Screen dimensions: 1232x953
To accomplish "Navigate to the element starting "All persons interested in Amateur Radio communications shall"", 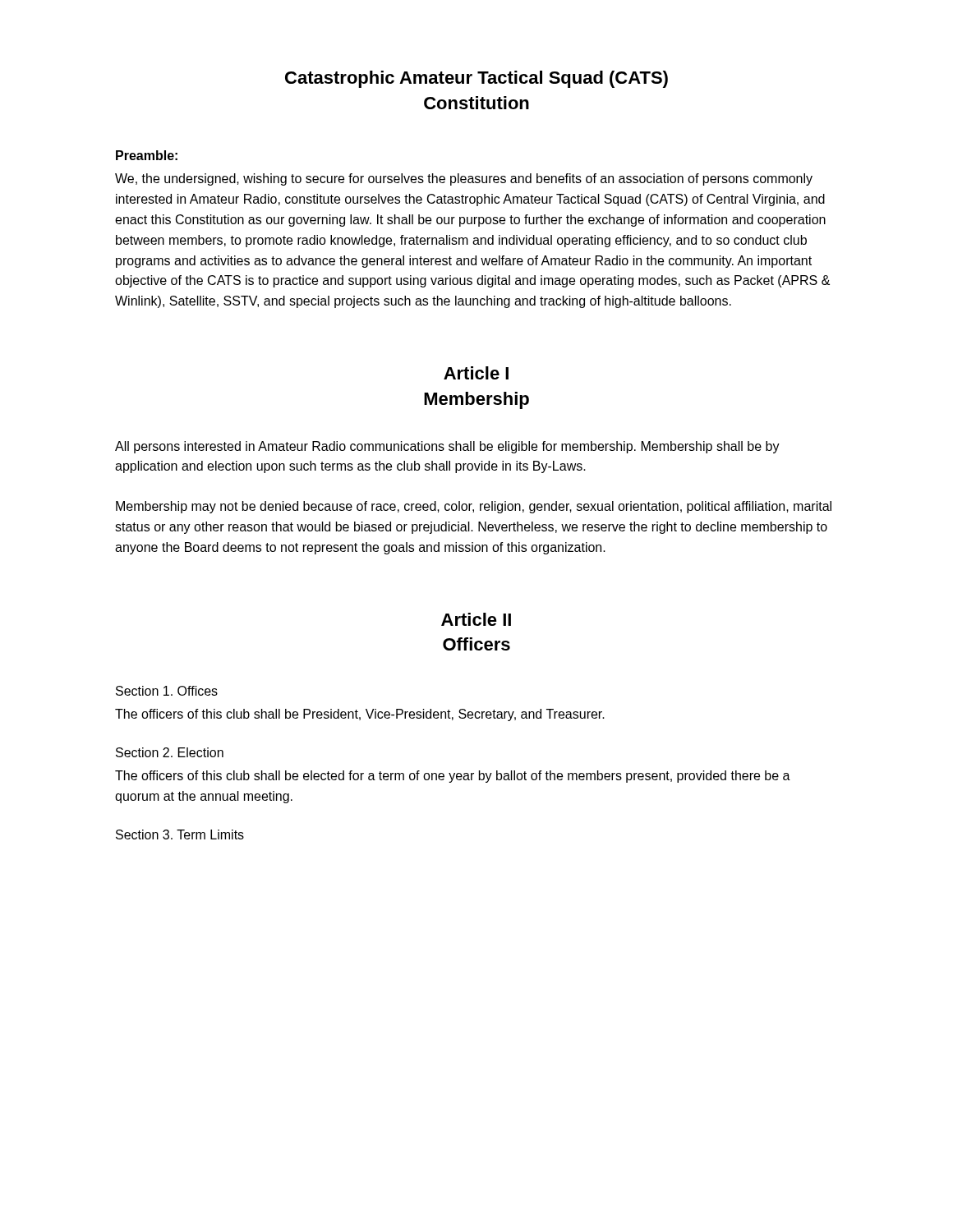I will click(x=447, y=456).
